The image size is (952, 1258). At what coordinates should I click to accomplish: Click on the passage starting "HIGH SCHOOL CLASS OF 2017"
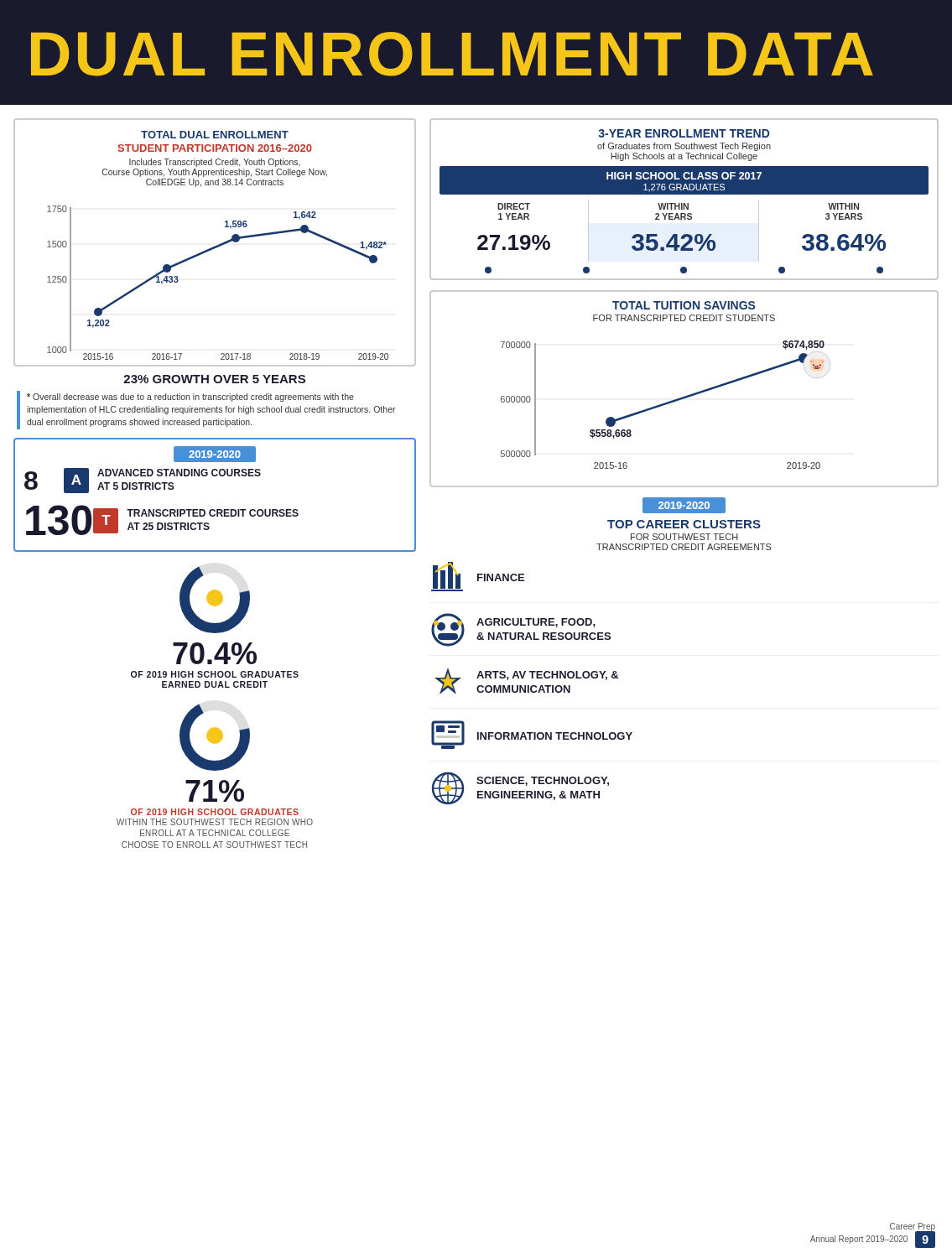(684, 176)
